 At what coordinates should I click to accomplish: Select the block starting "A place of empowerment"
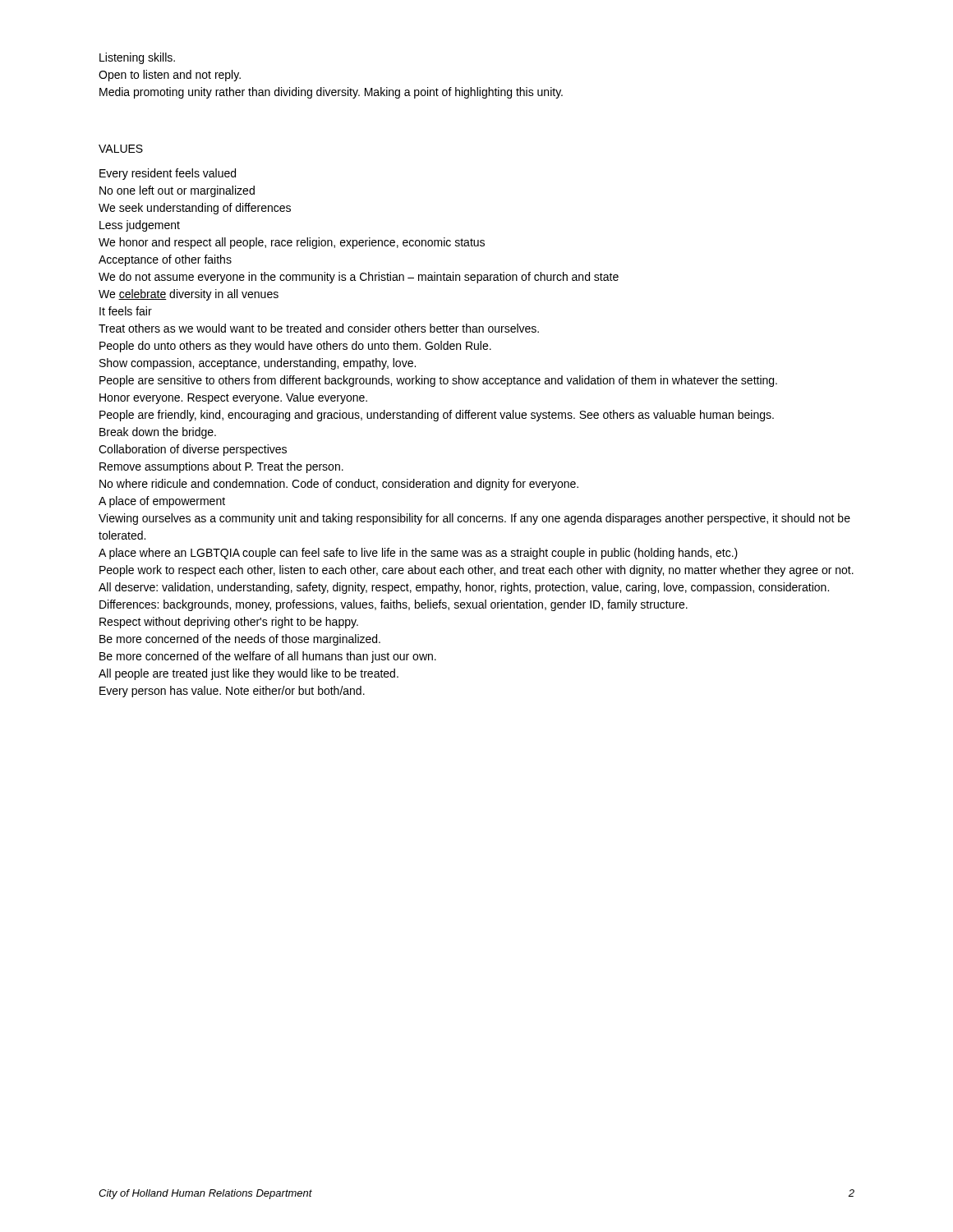[162, 501]
